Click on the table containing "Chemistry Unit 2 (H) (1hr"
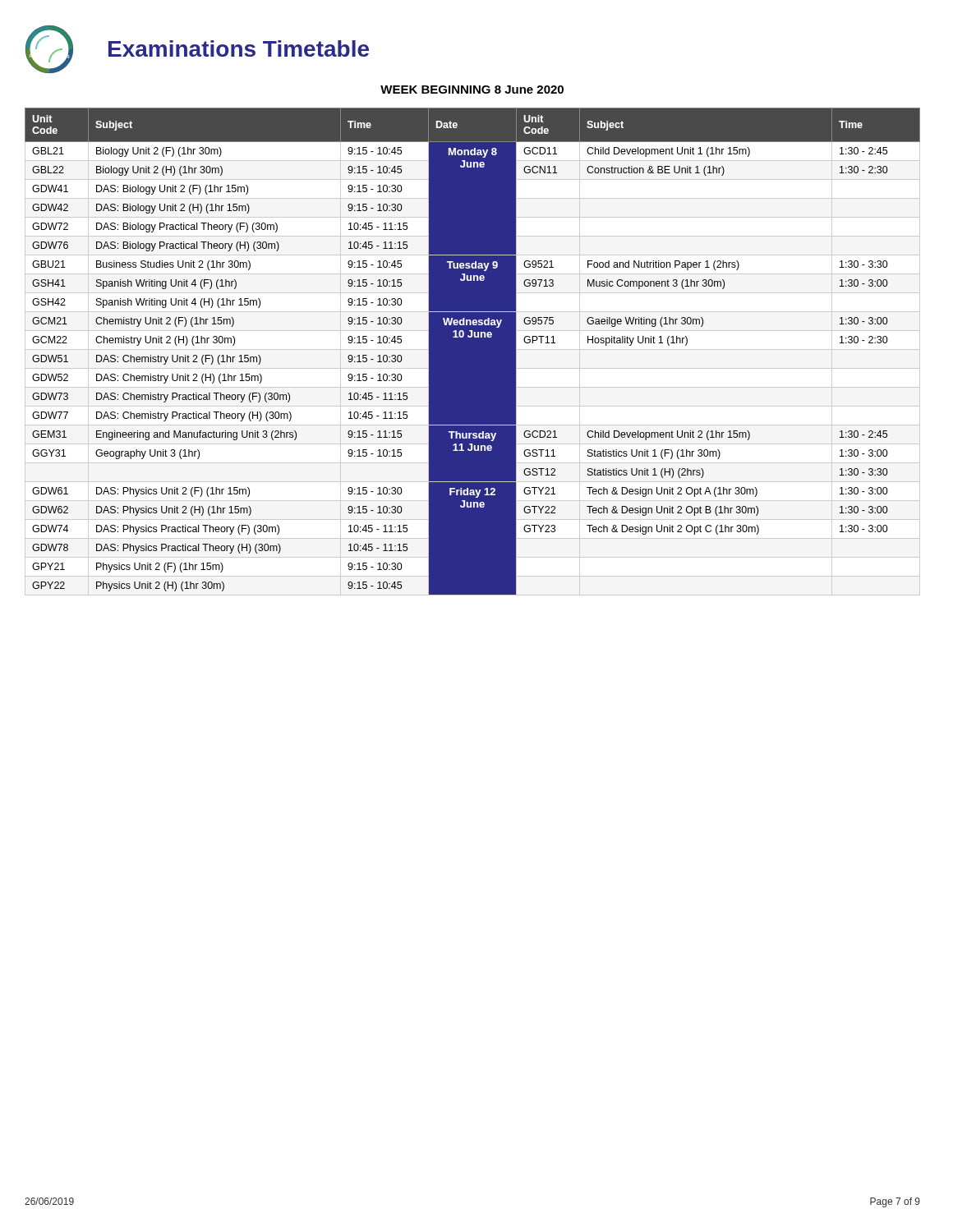The image size is (953, 1232). [x=472, y=351]
